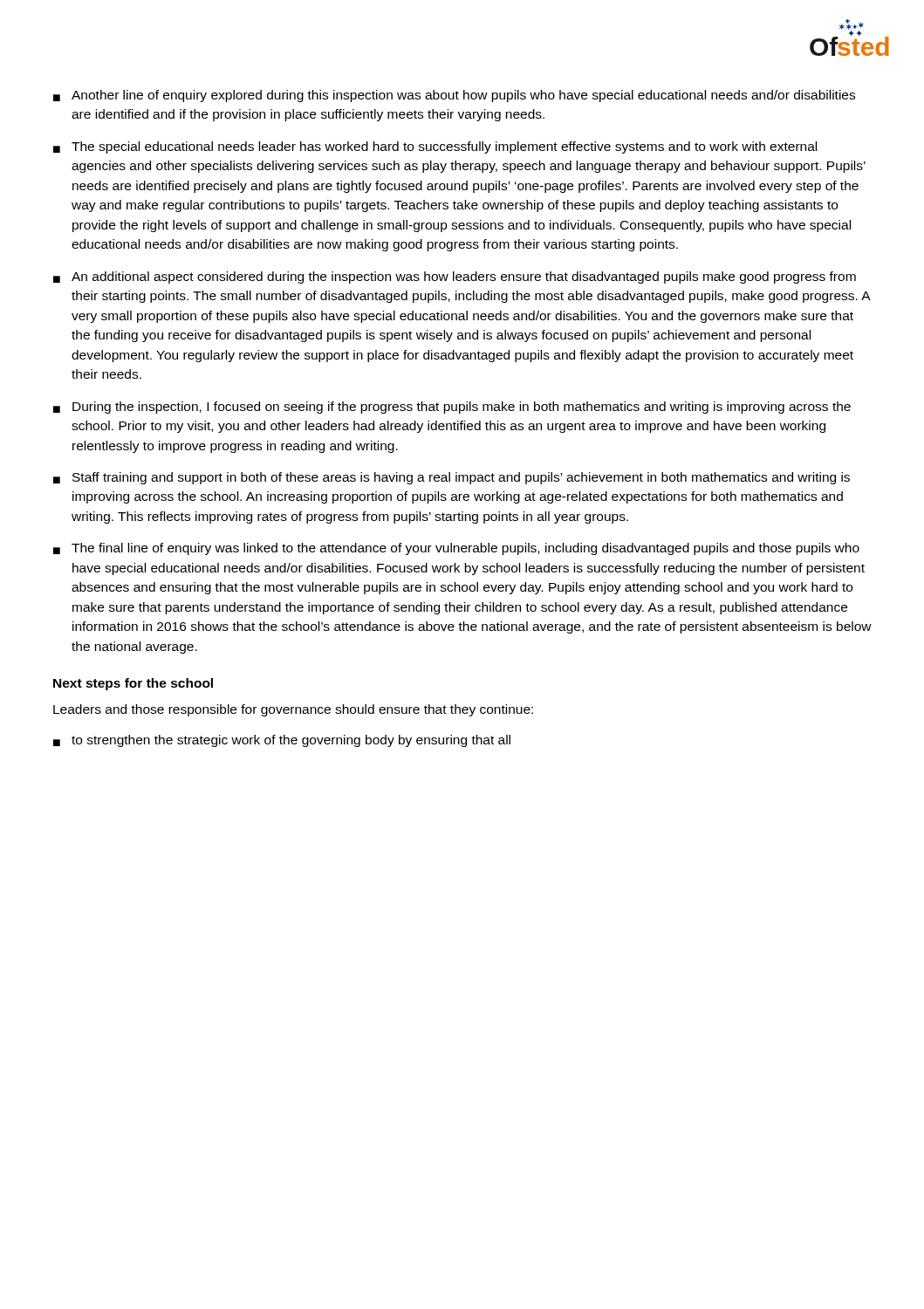924x1309 pixels.
Task: Where is the passage that starts "Leaders and those responsible"?
Action: pyautogui.click(x=293, y=709)
